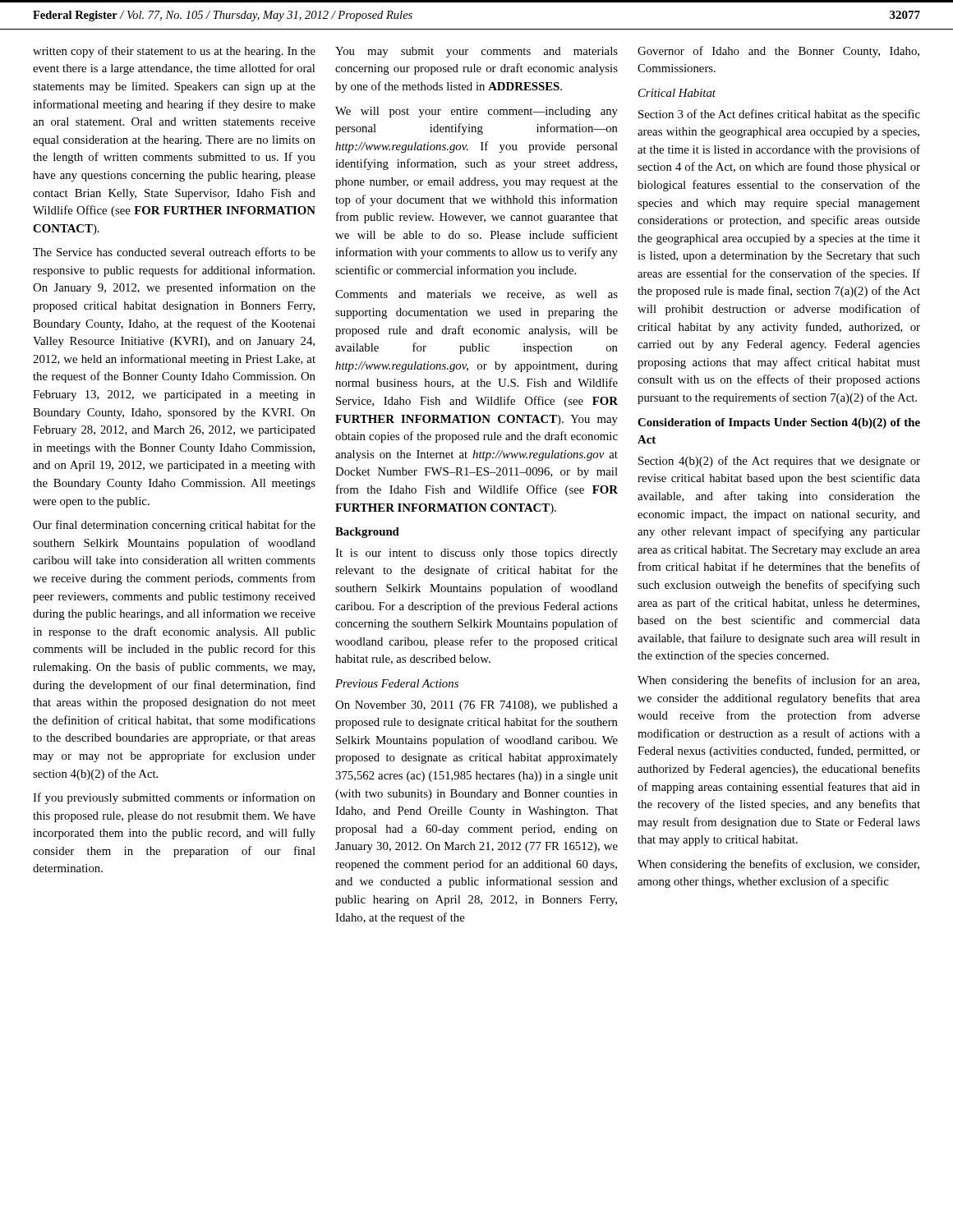Locate the block of text that opens with "If you previously submitted comments or"
The width and height of the screenshot is (953, 1232).
click(174, 834)
